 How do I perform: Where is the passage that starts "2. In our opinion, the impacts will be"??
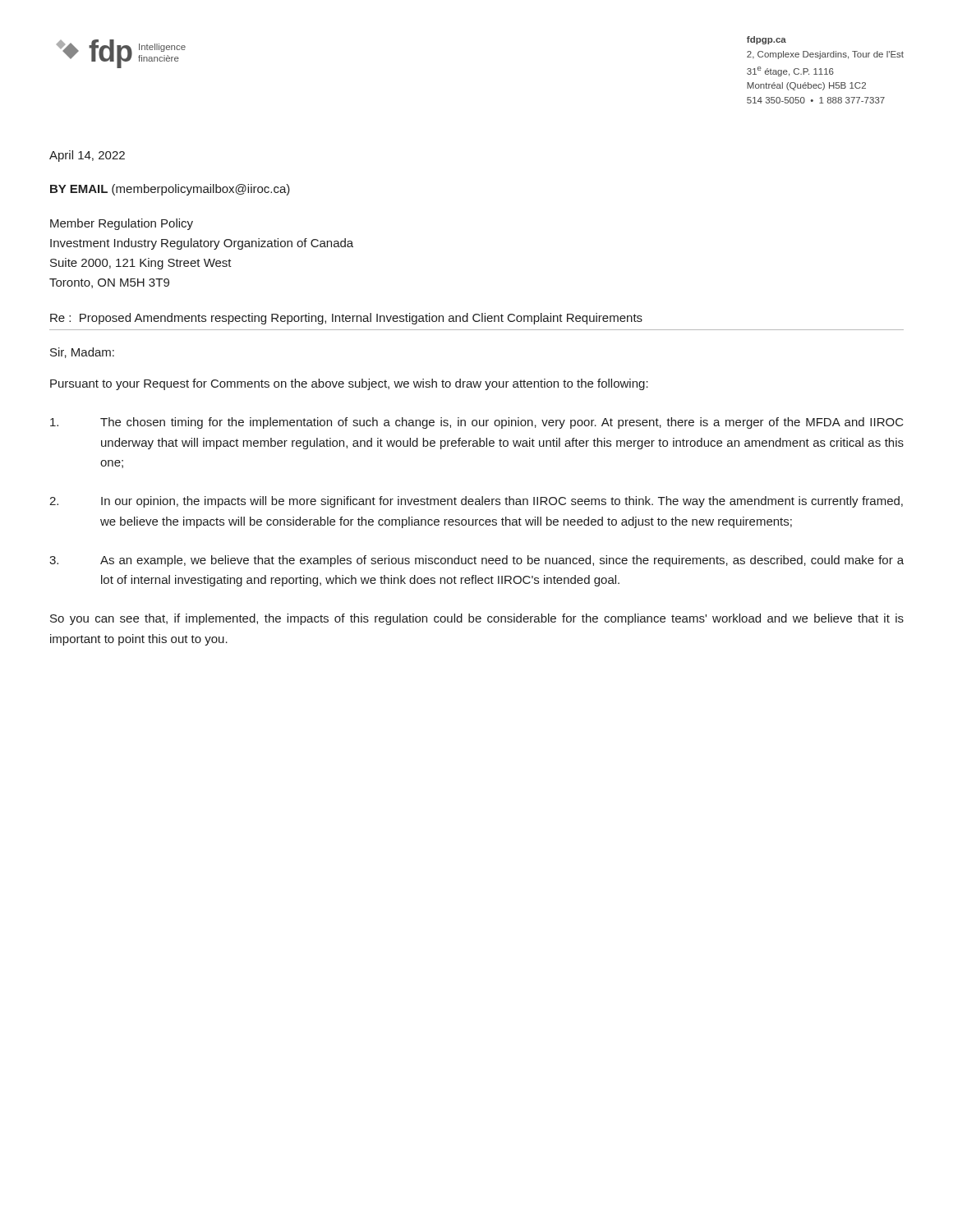click(x=476, y=512)
